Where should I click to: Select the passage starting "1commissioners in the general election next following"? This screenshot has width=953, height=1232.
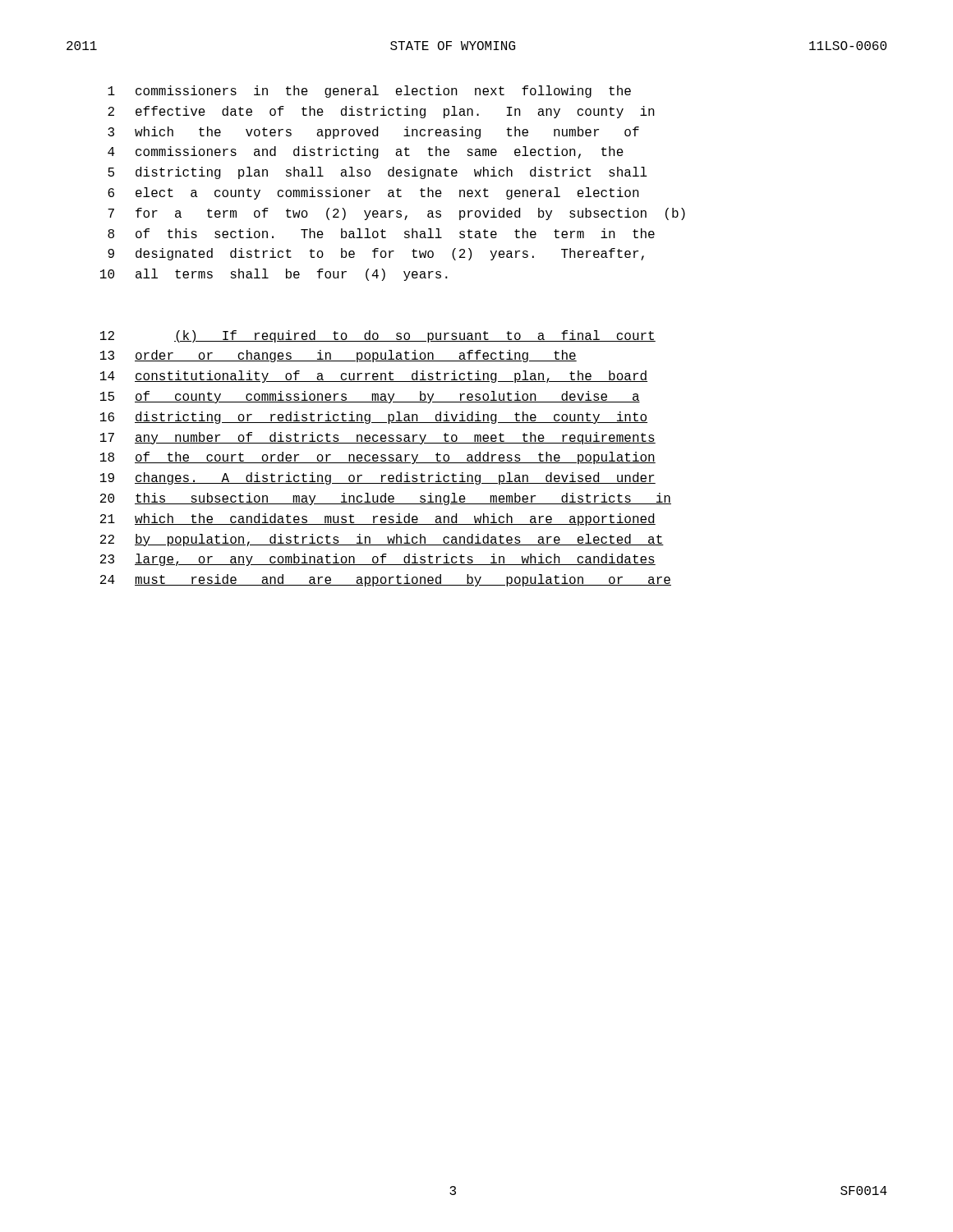tap(476, 337)
